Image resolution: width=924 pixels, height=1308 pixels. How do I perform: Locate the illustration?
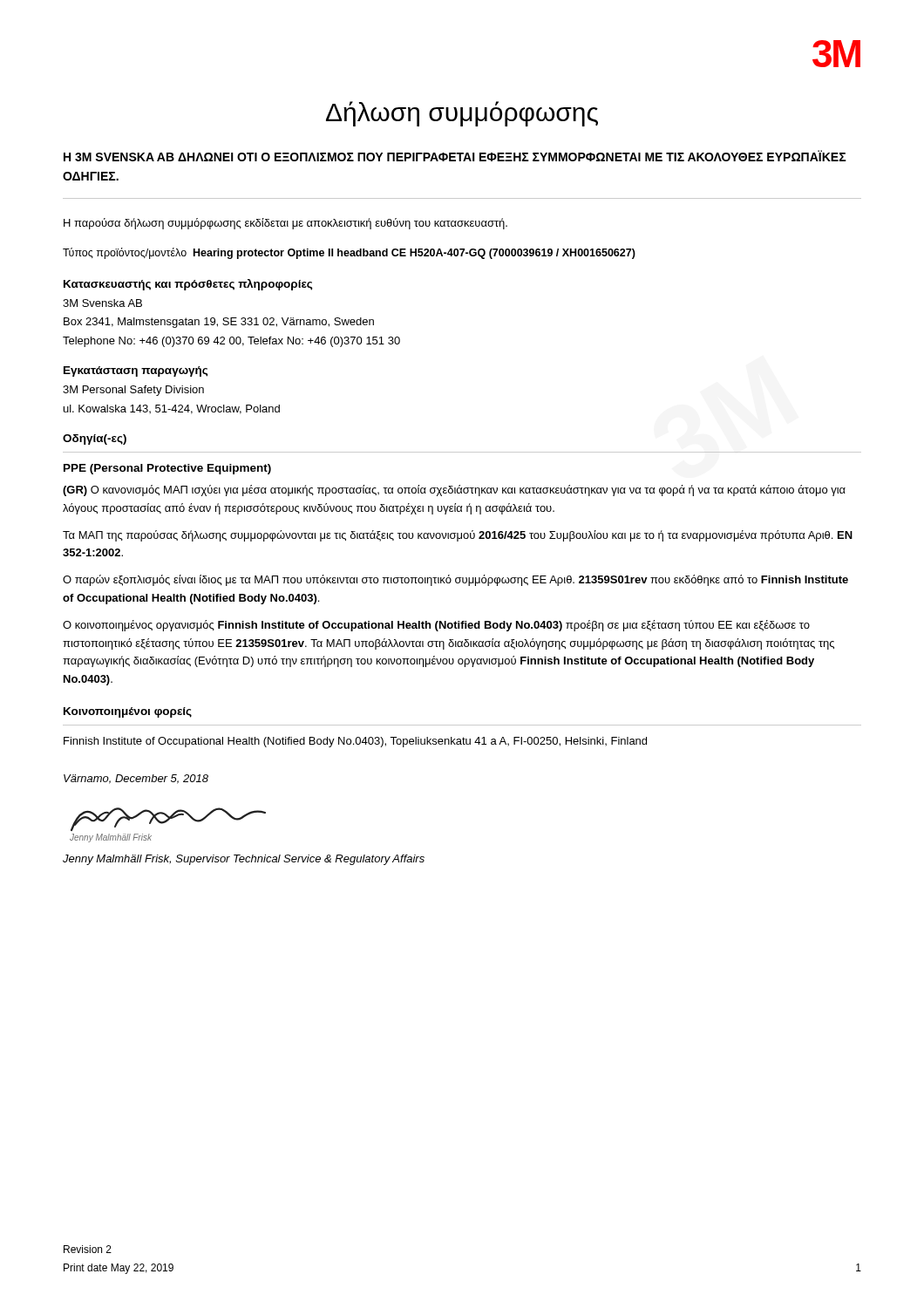click(x=462, y=820)
